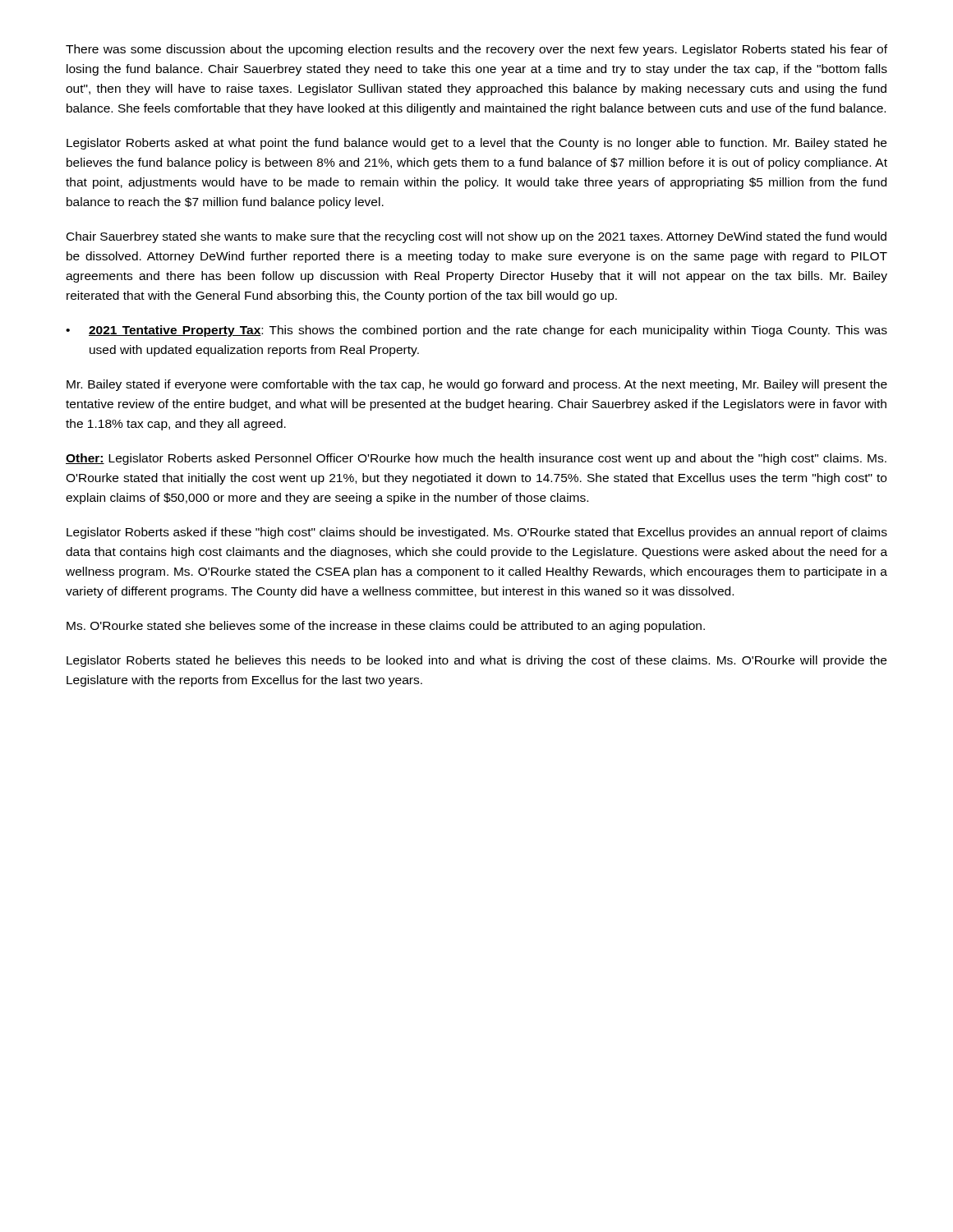Navigate to the text starting "Legislator Roberts stated"
953x1232 pixels.
tap(476, 670)
